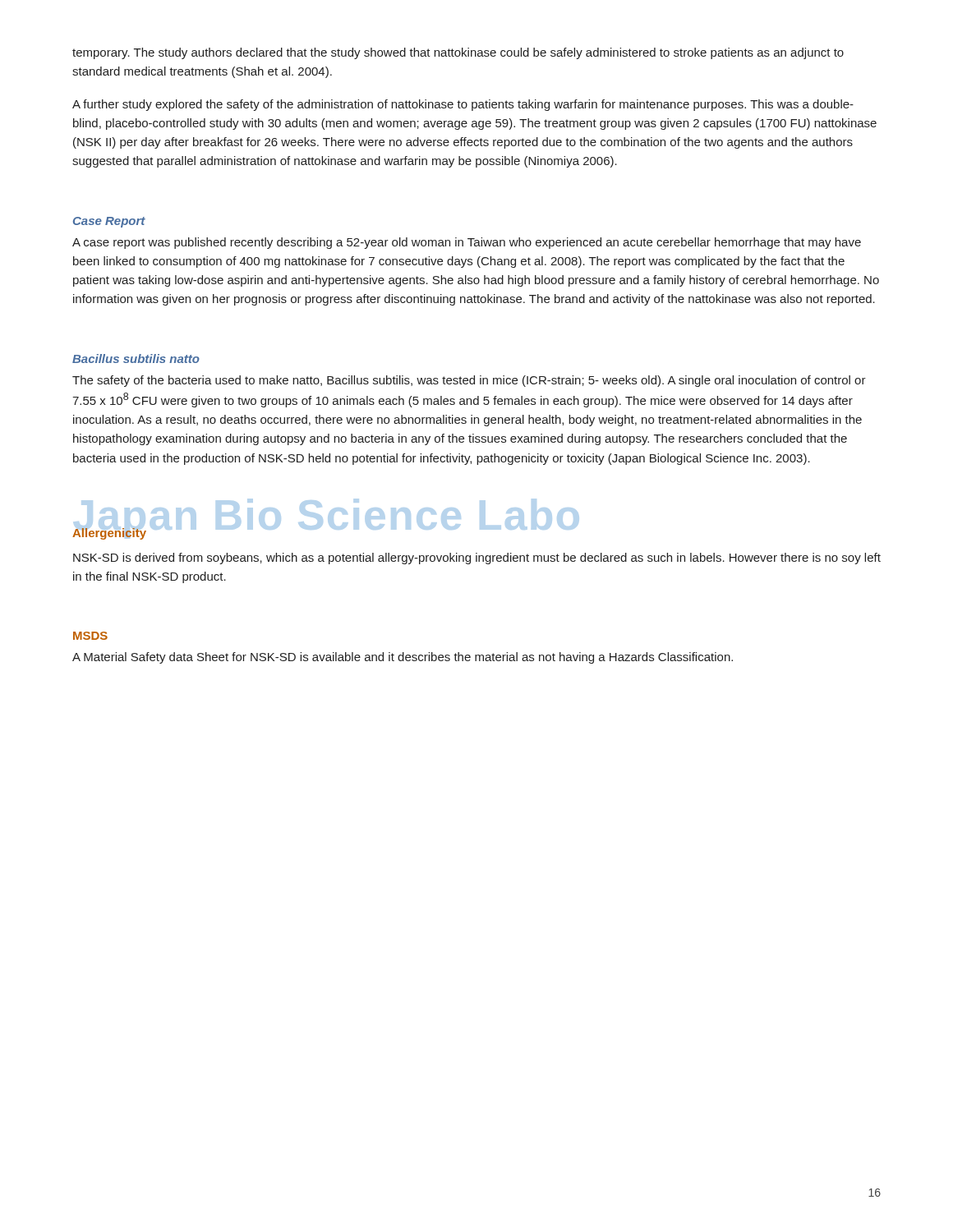Point to the region starting "A Material Safety data Sheet for"
The height and width of the screenshot is (1232, 953).
[x=403, y=657]
